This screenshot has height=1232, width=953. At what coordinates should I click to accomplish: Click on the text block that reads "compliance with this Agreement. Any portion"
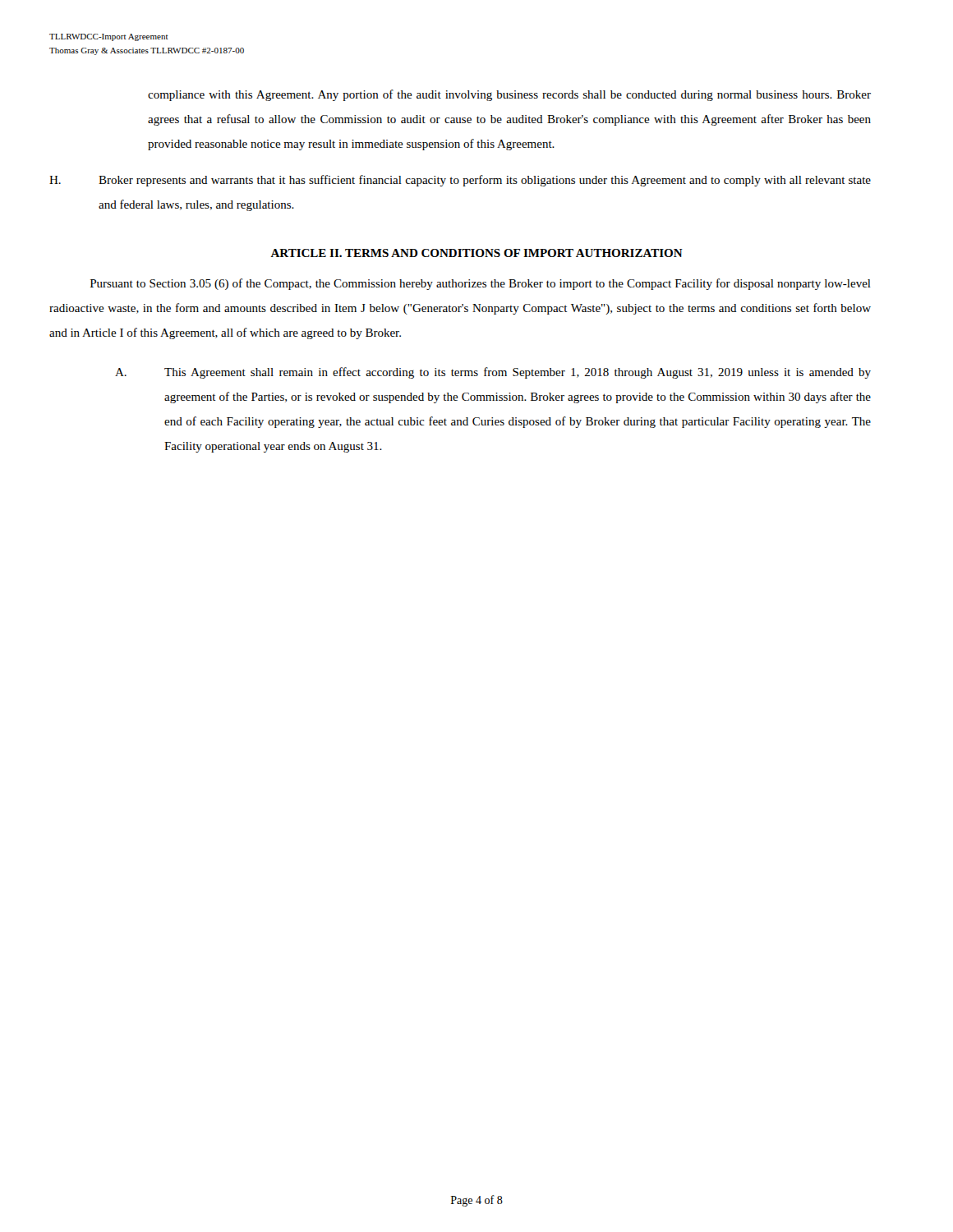click(509, 119)
